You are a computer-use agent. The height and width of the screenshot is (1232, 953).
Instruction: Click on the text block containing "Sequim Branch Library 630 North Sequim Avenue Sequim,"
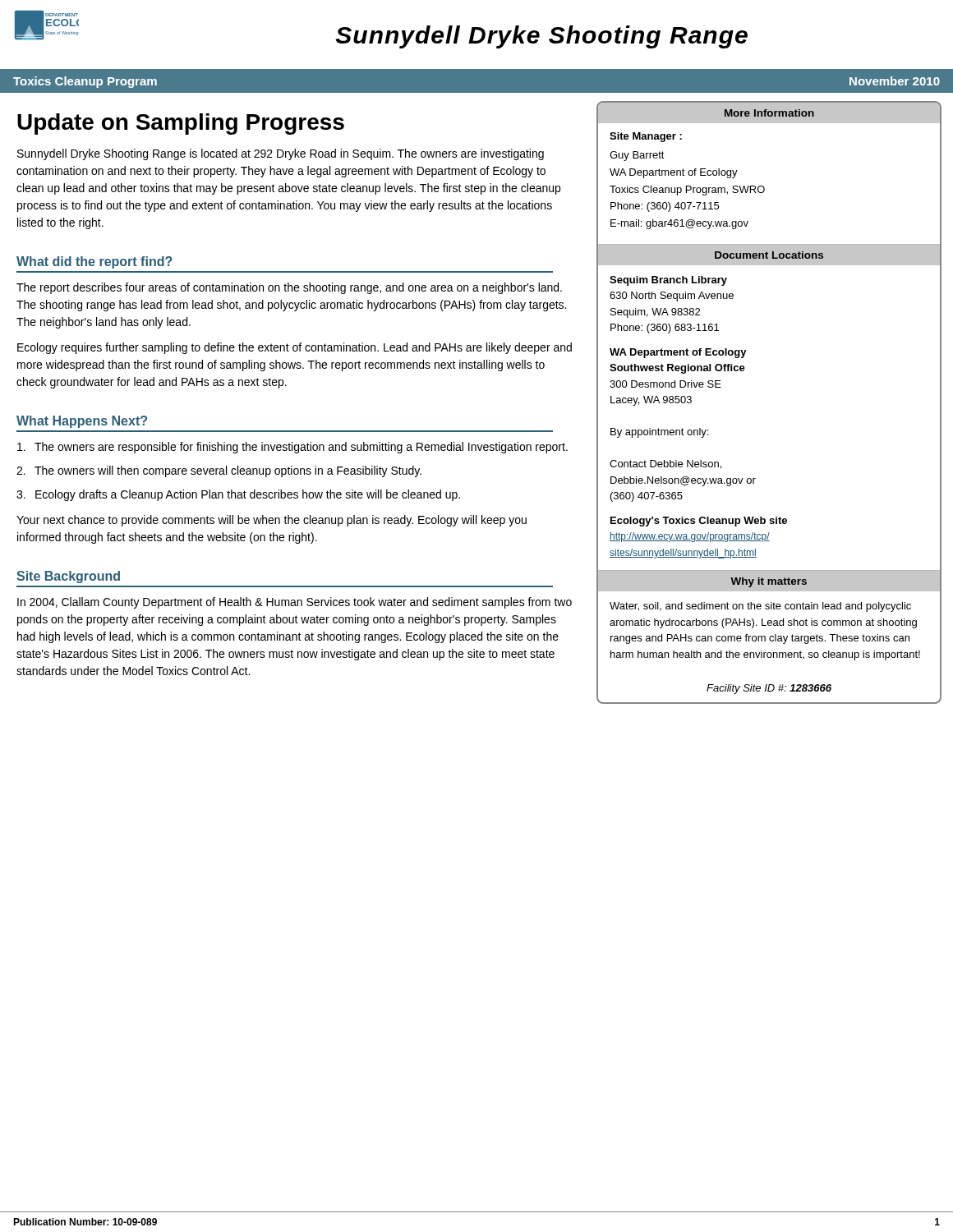tap(672, 304)
